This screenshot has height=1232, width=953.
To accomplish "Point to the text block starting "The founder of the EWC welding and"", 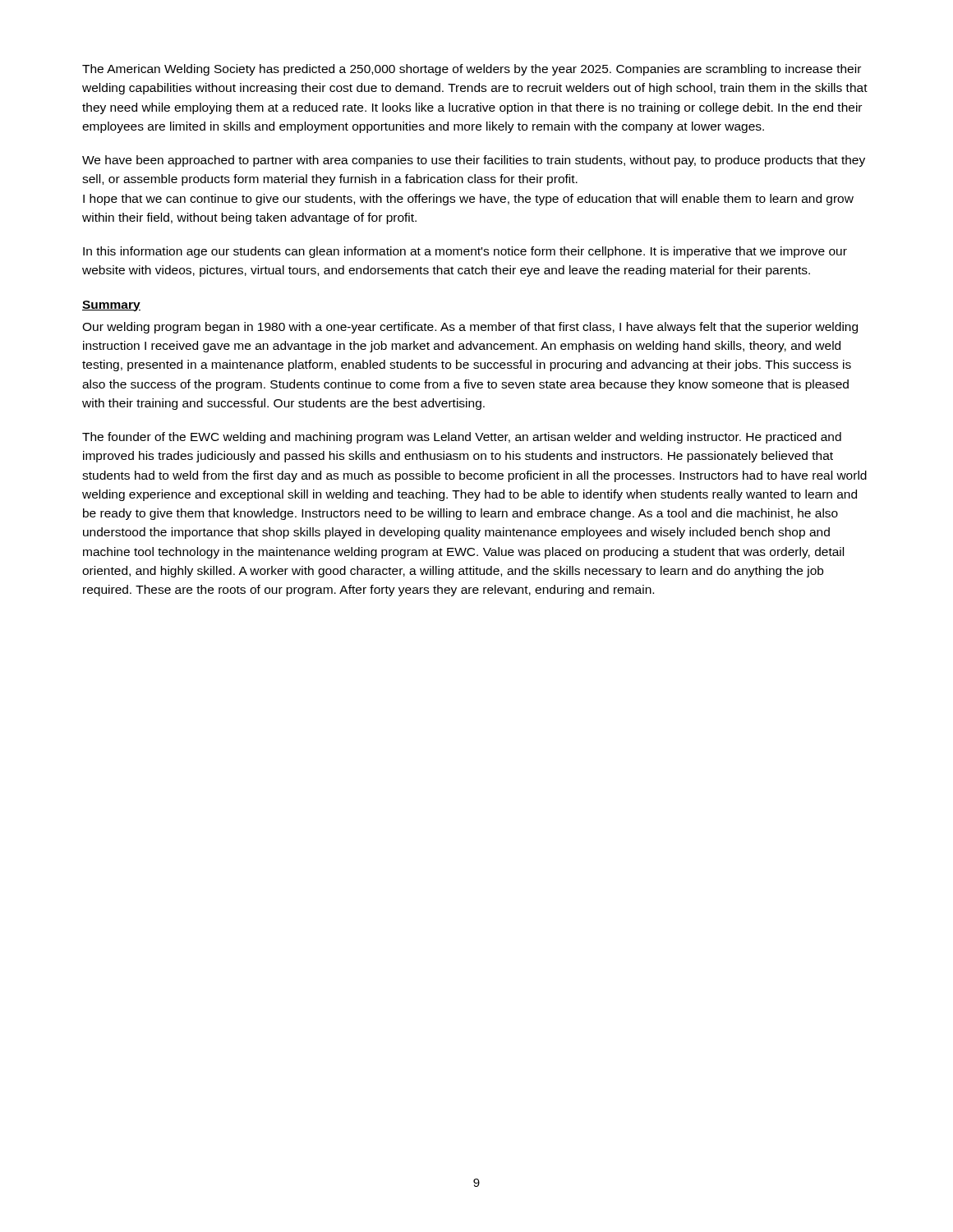I will point(475,513).
